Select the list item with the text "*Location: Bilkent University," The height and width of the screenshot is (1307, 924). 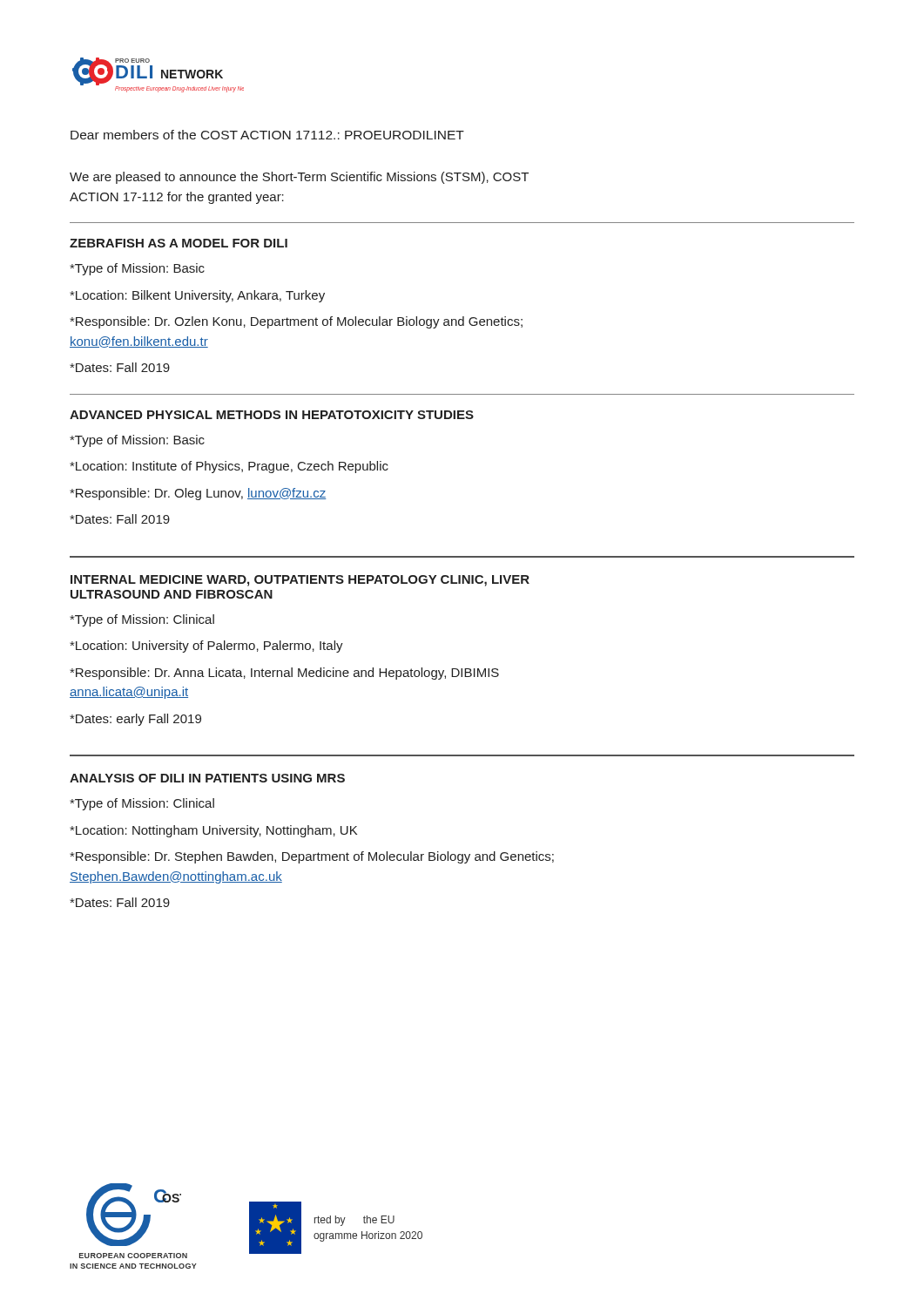click(x=197, y=295)
